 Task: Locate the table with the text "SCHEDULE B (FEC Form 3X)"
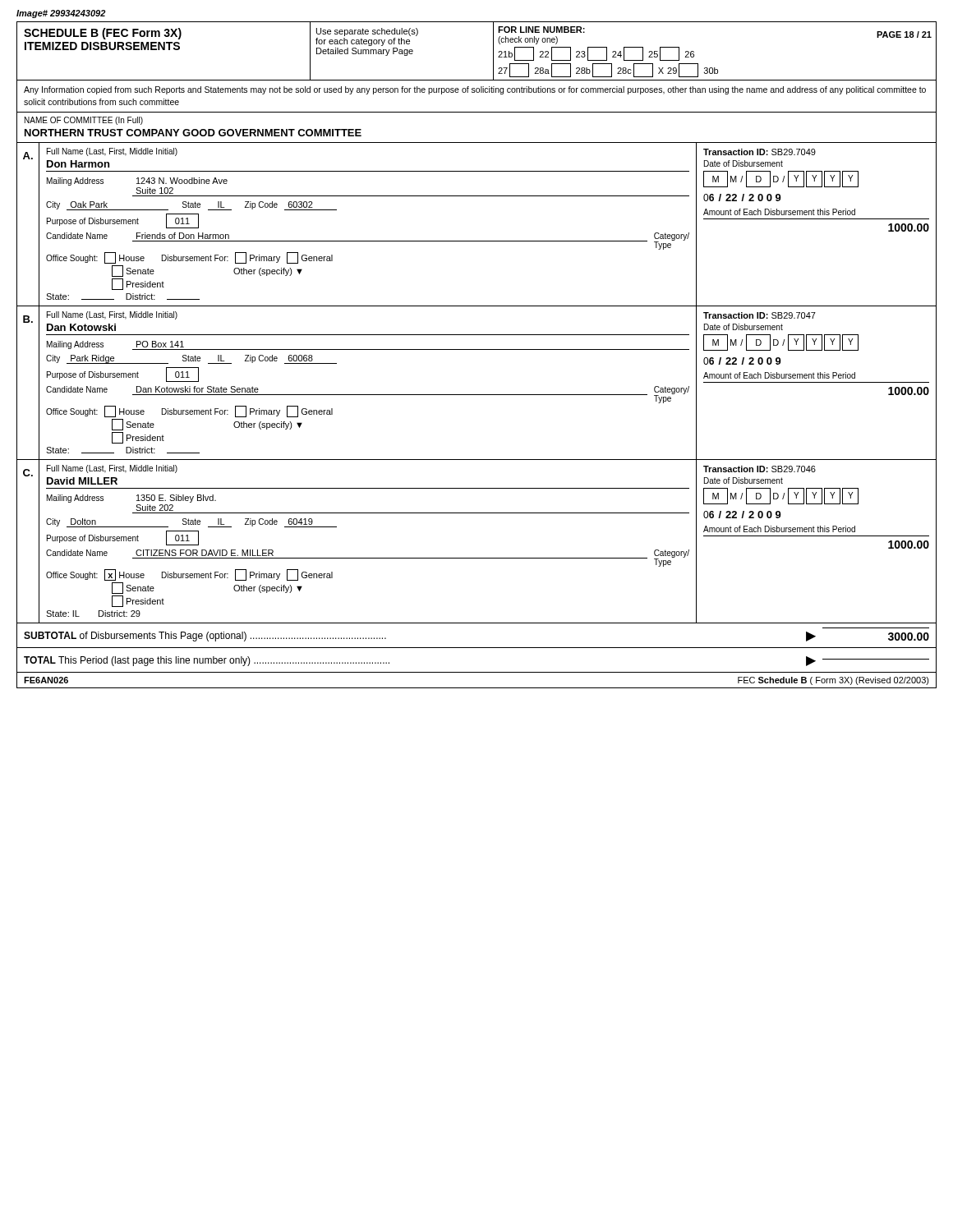pos(476,51)
